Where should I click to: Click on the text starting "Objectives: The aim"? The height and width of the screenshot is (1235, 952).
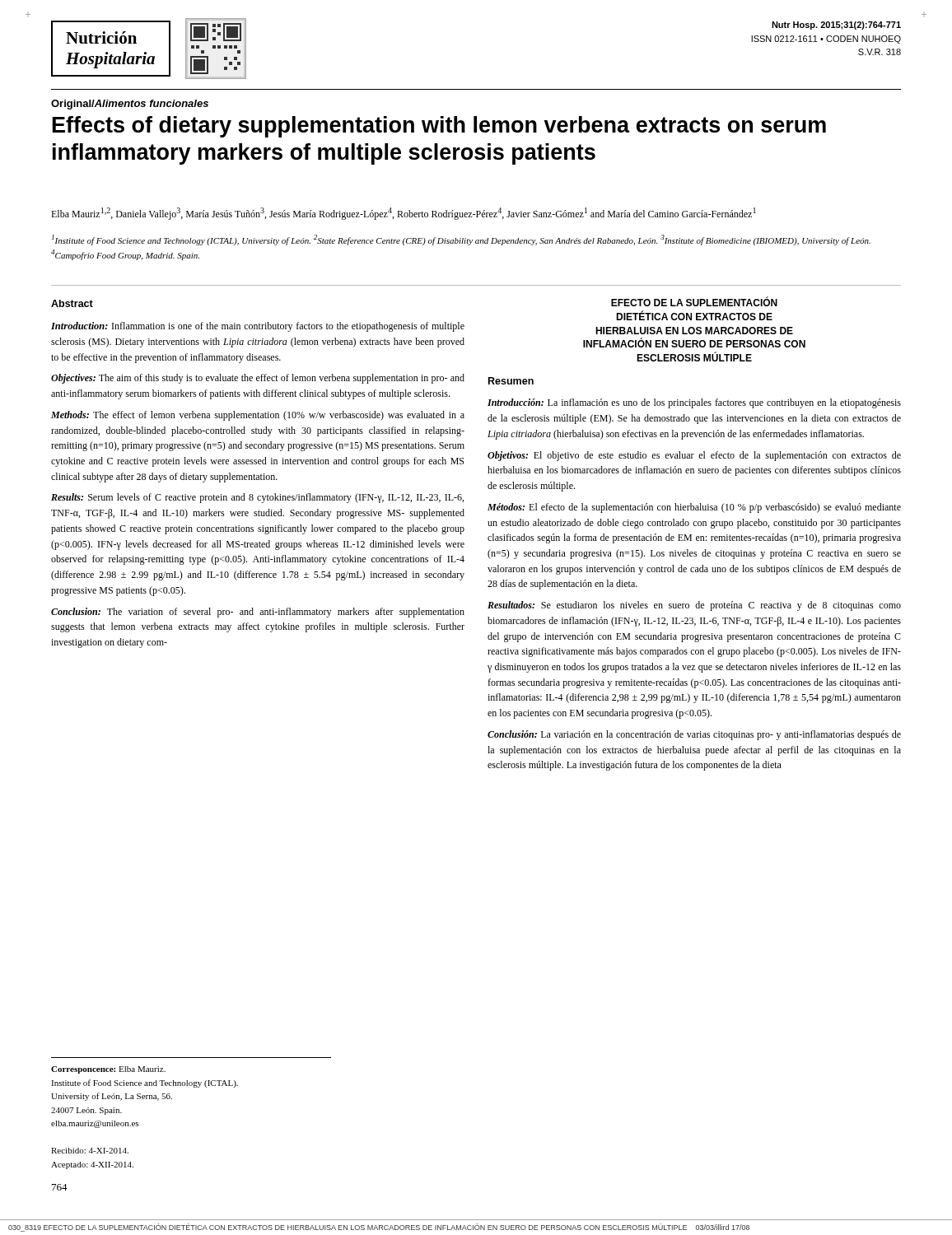click(x=258, y=386)
